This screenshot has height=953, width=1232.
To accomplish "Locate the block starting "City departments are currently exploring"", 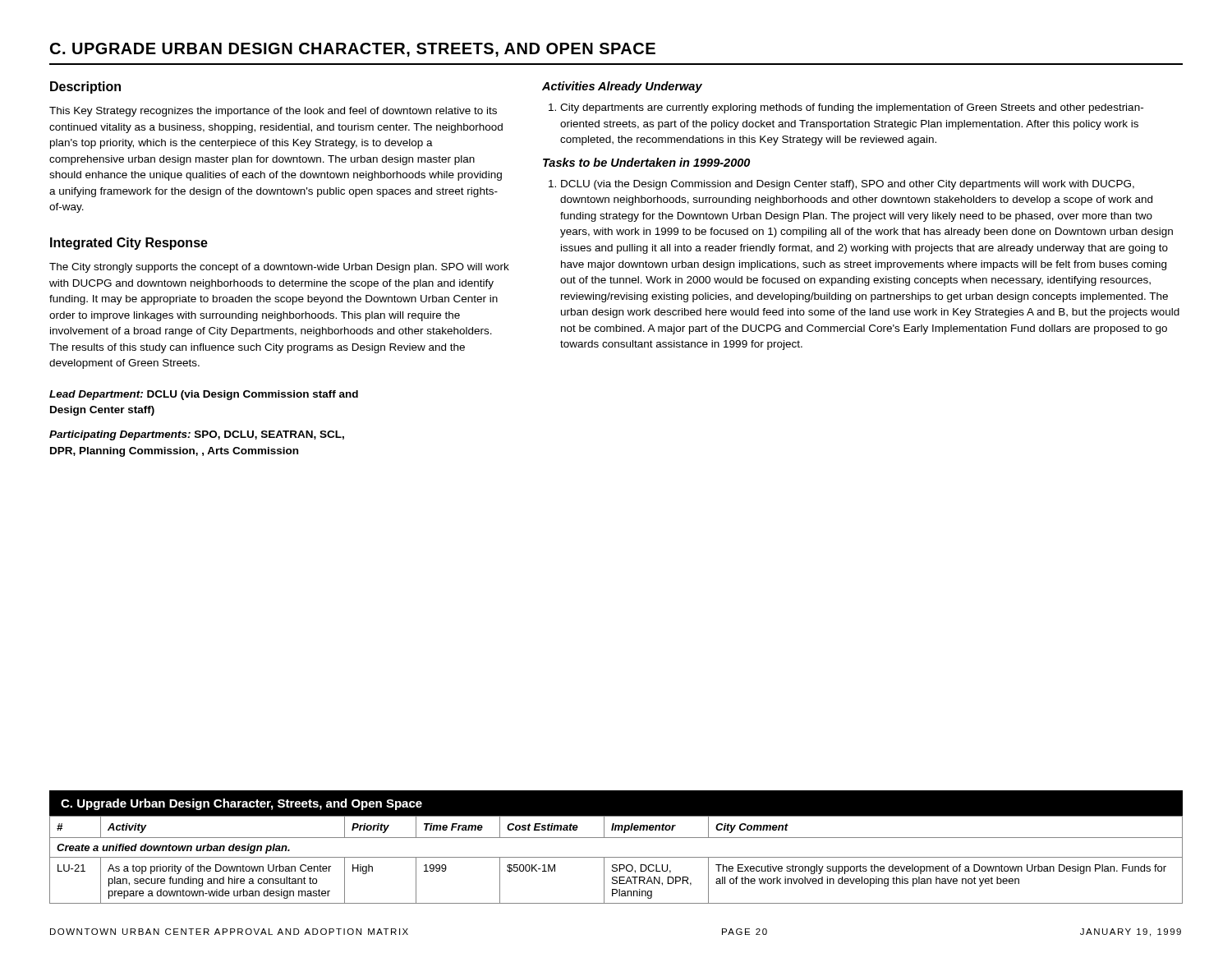I will point(862,124).
